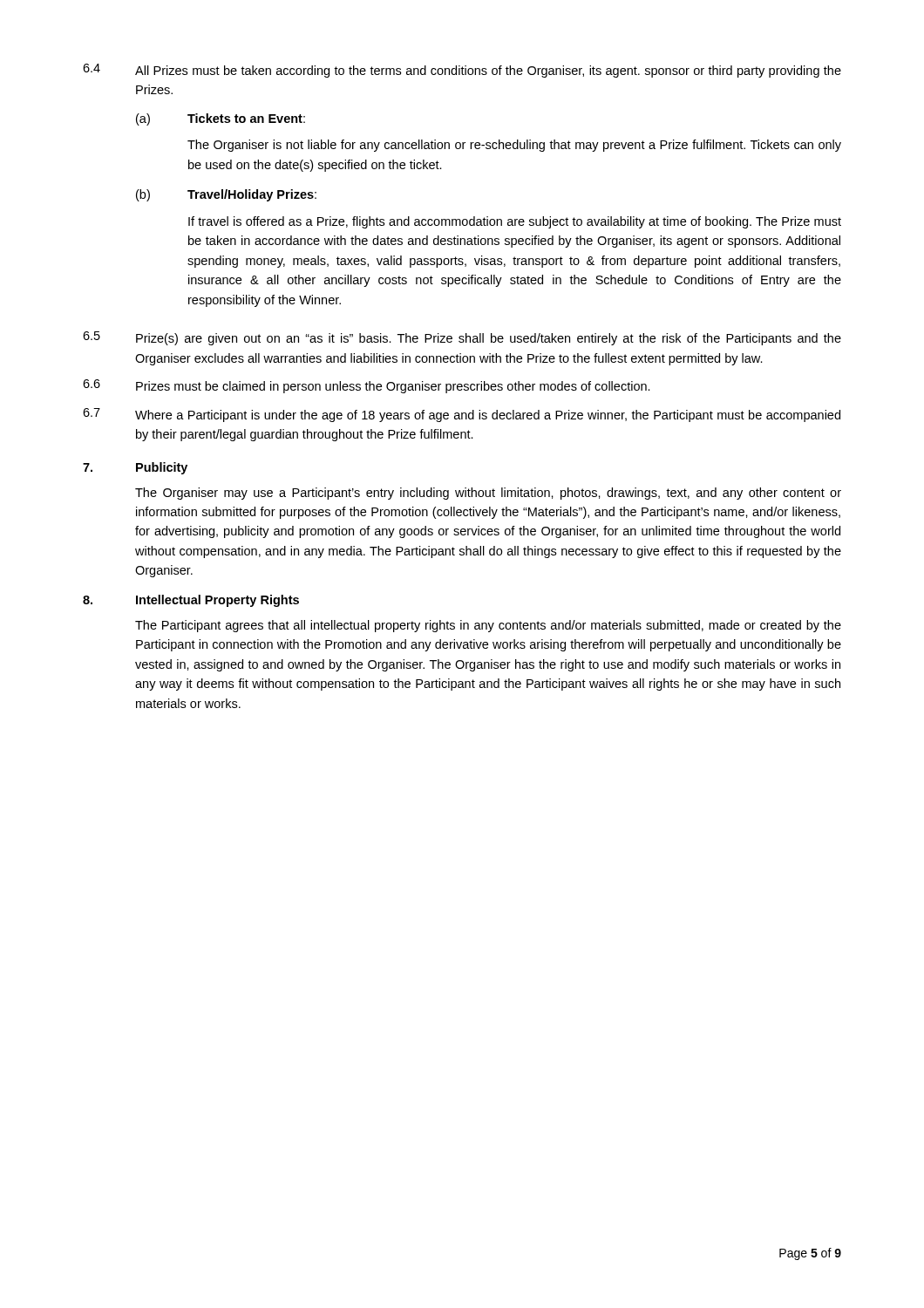Where is the passage that starts "6.4 All Prizes must be taken according to"?

[462, 71]
